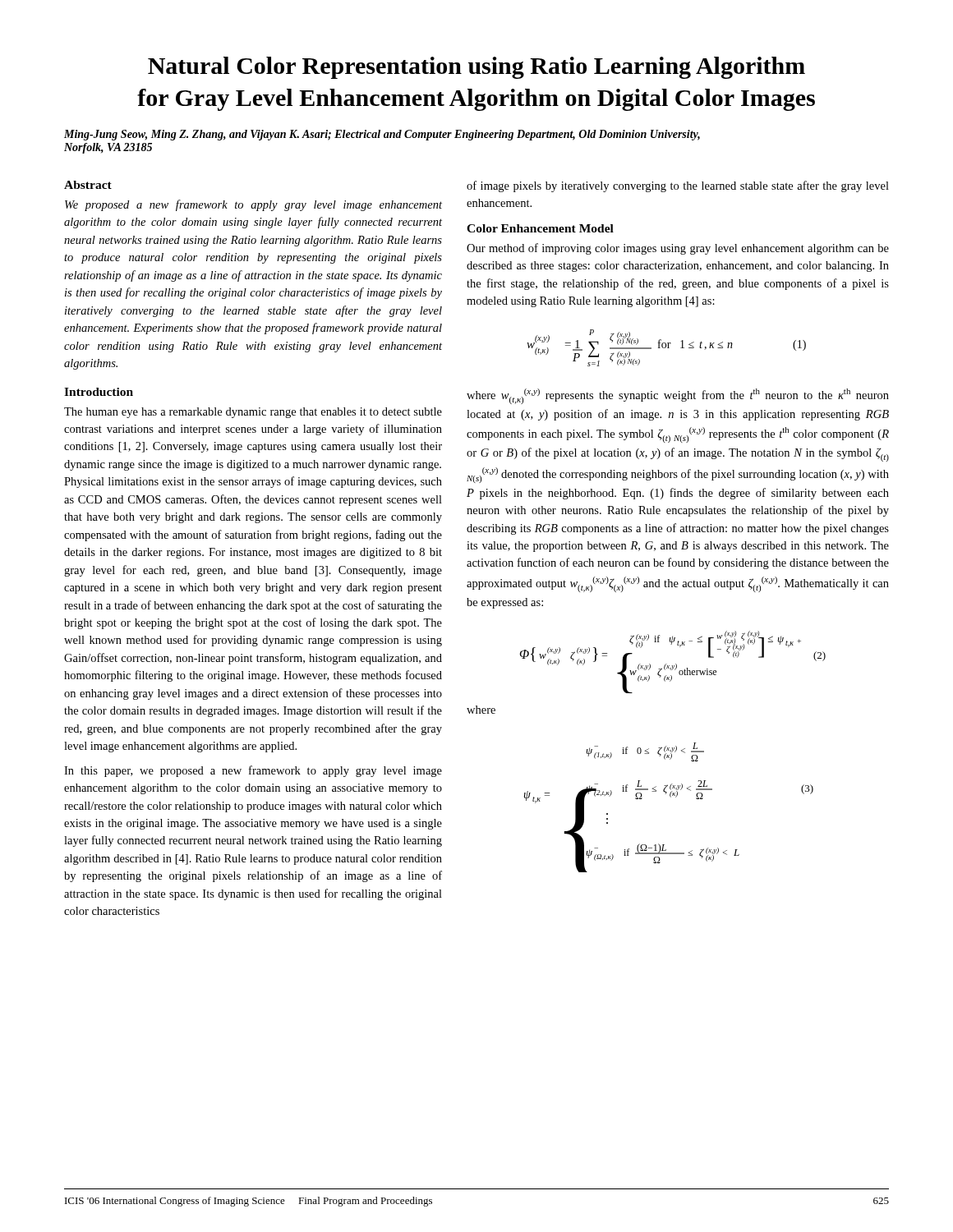The height and width of the screenshot is (1232, 953).
Task: Navigate to the block starting "ψ t,κ = { ψ (1,t,κ) − if"
Action: [678, 798]
